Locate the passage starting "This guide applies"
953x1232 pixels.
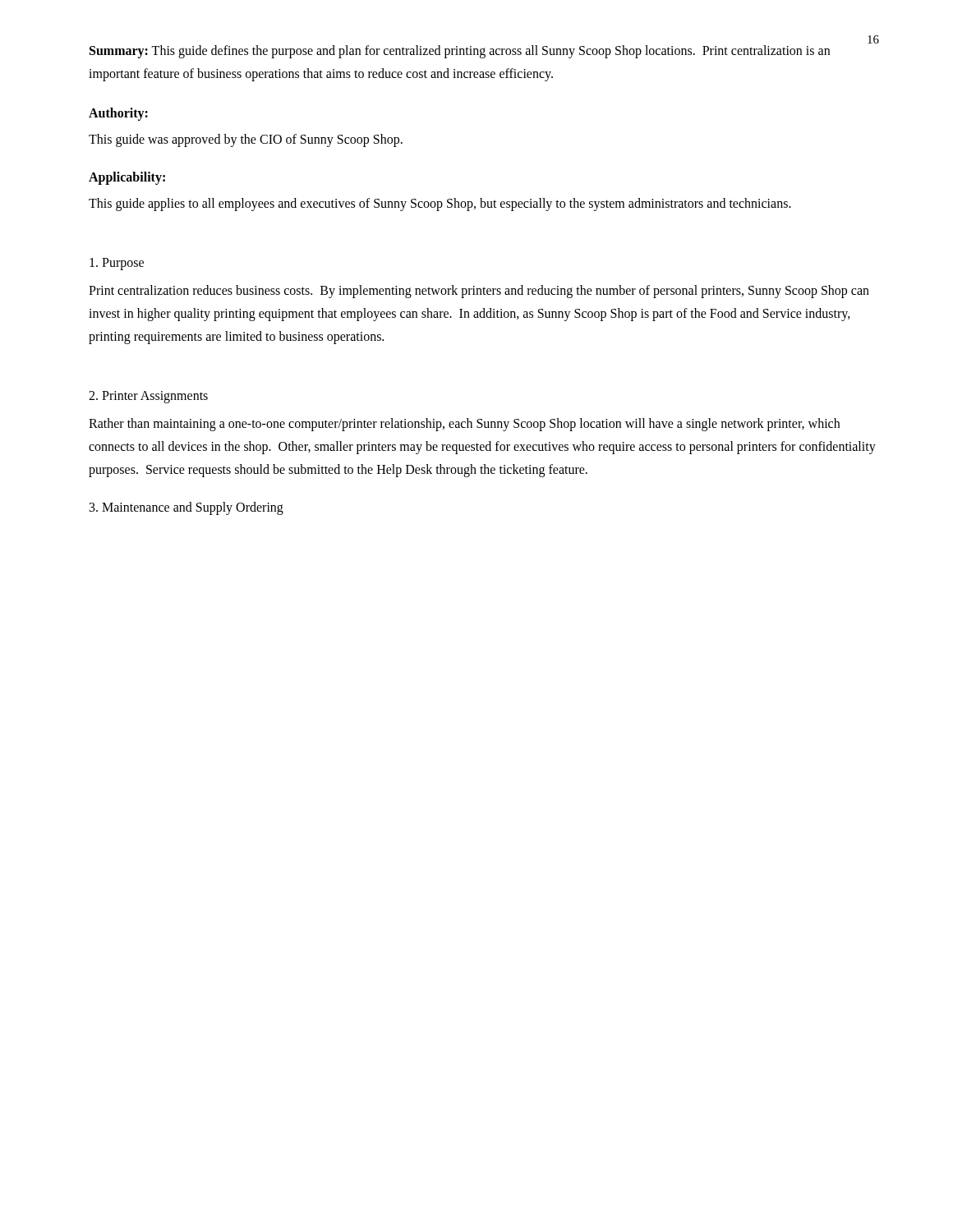(x=484, y=204)
